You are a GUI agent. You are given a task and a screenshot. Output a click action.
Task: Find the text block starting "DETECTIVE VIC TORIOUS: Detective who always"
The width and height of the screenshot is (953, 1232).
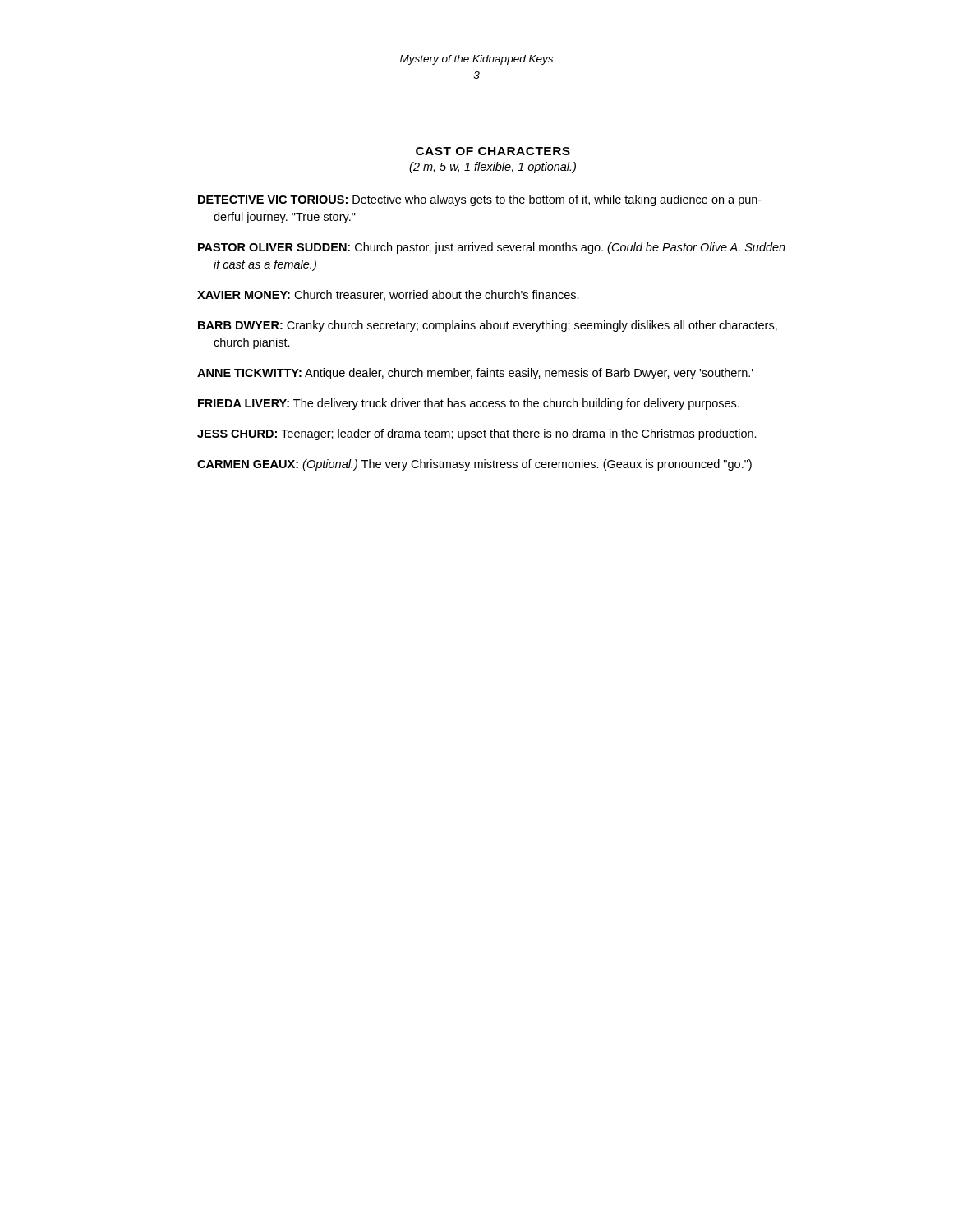pyautogui.click(x=479, y=208)
